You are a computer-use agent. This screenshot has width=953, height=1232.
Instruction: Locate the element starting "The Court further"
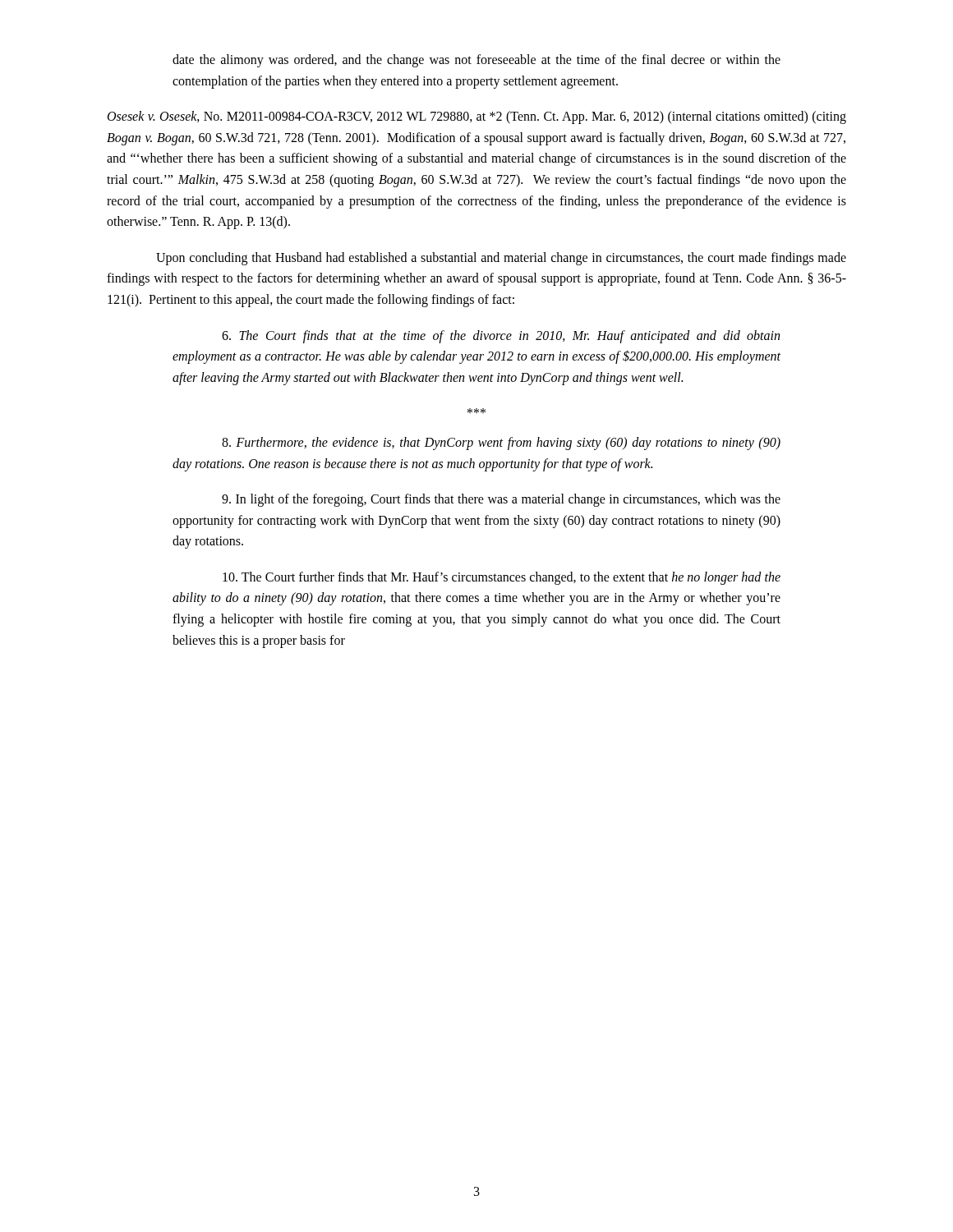[476, 608]
